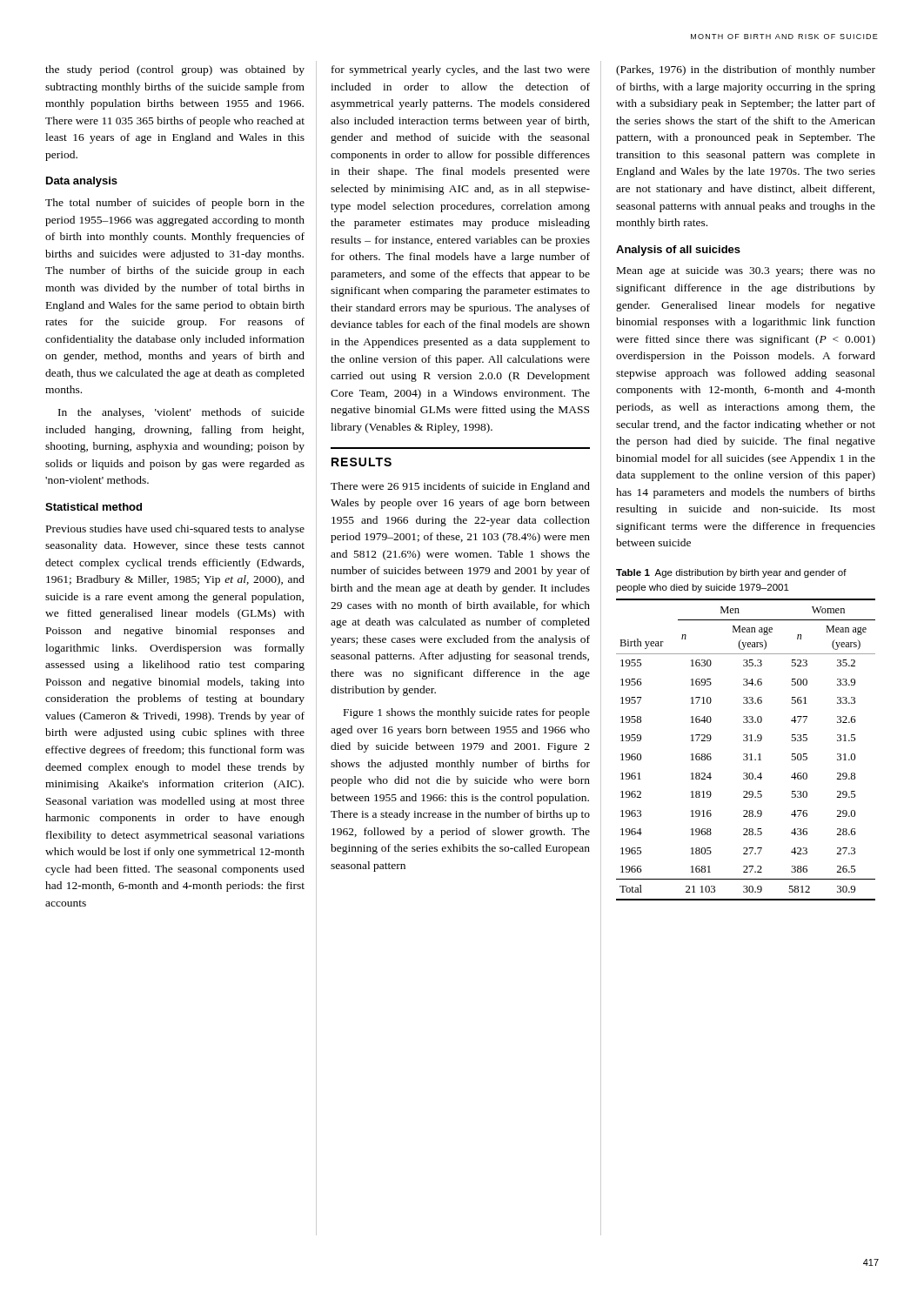Navigate to the text starting "Mean age at suicide was 30.3 years;"
This screenshot has height=1305, width=924.
click(x=746, y=407)
